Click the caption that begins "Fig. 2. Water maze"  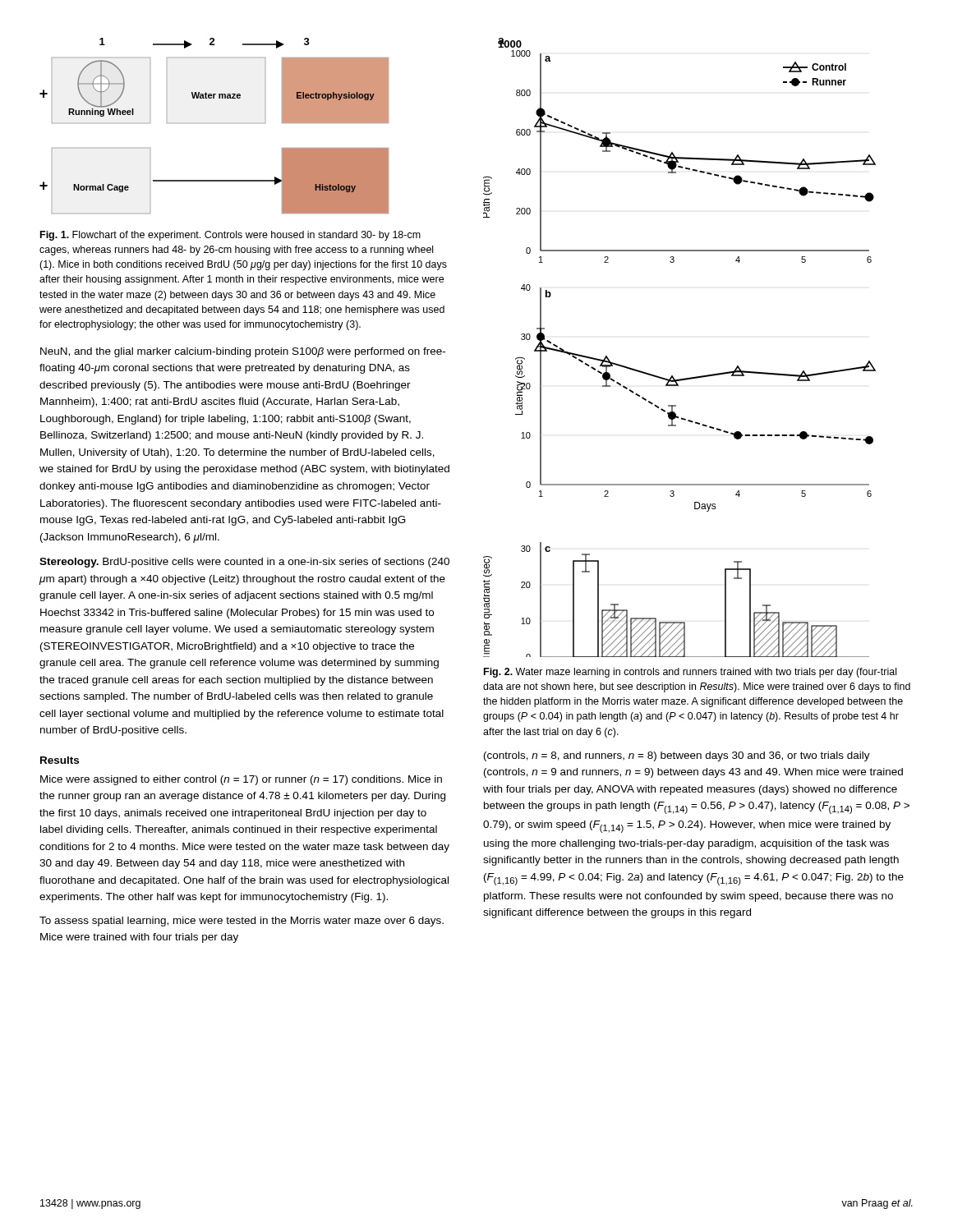pos(697,702)
